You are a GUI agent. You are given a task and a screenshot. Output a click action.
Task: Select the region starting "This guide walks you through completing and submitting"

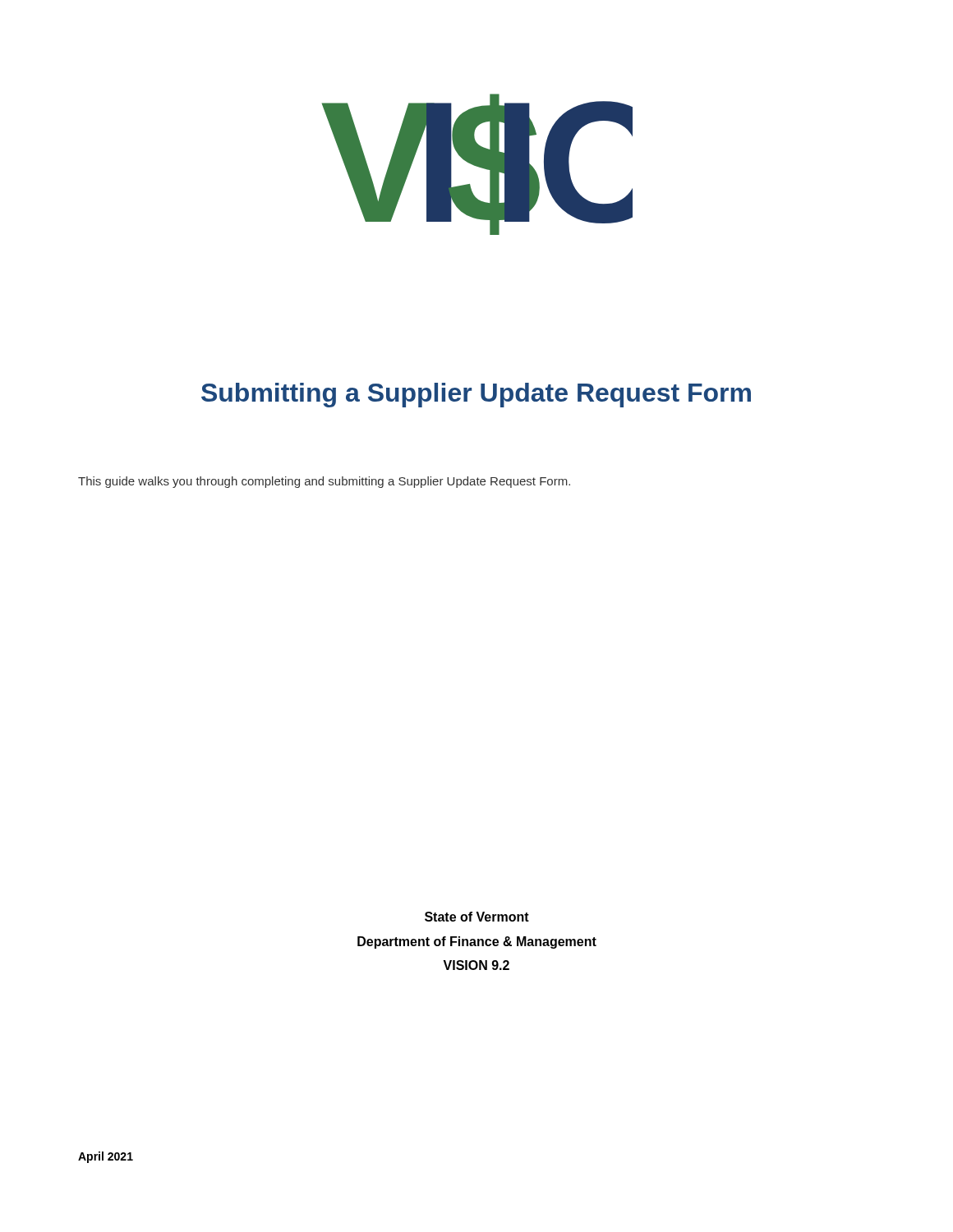click(476, 481)
